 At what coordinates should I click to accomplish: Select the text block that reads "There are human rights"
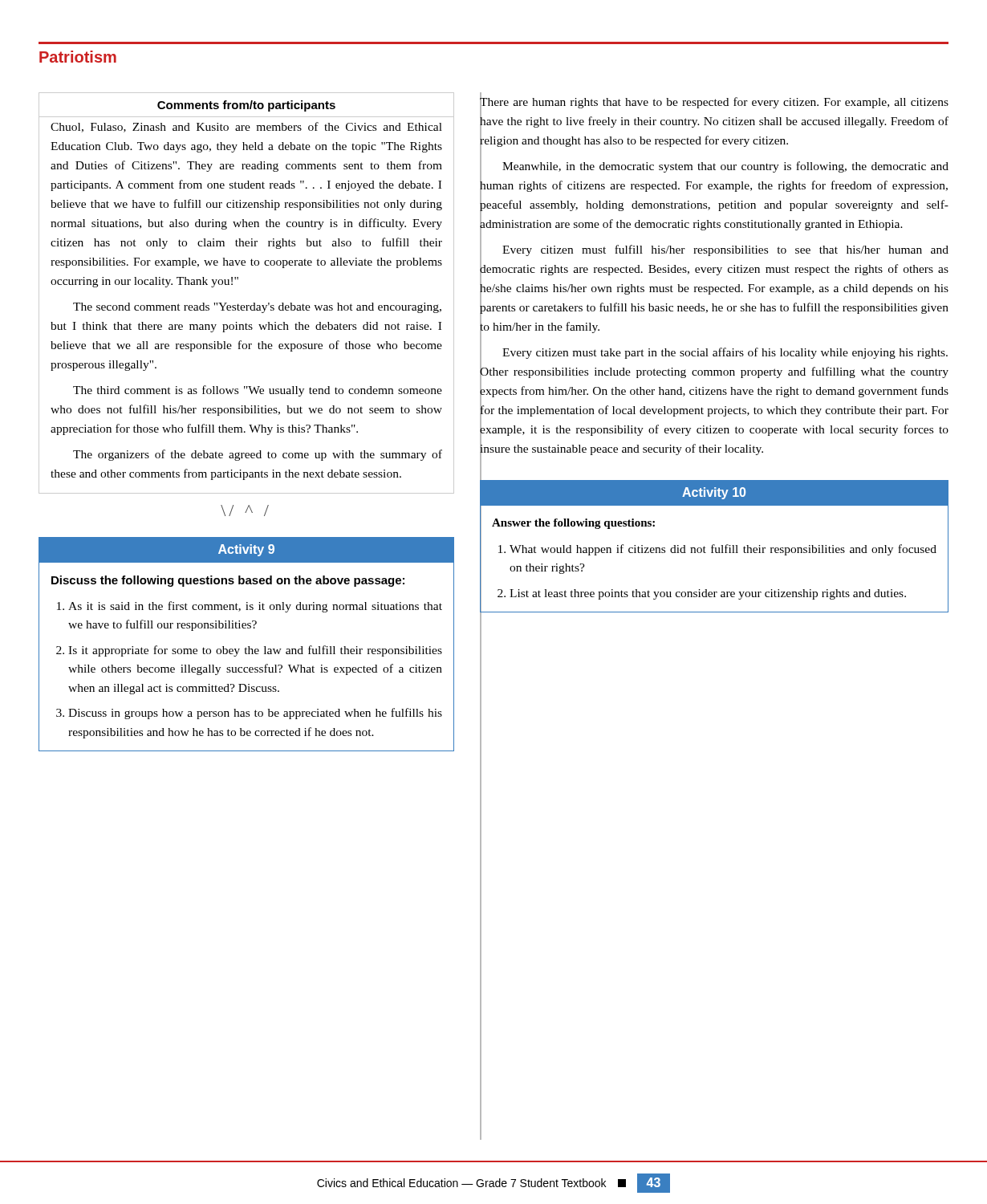714,275
